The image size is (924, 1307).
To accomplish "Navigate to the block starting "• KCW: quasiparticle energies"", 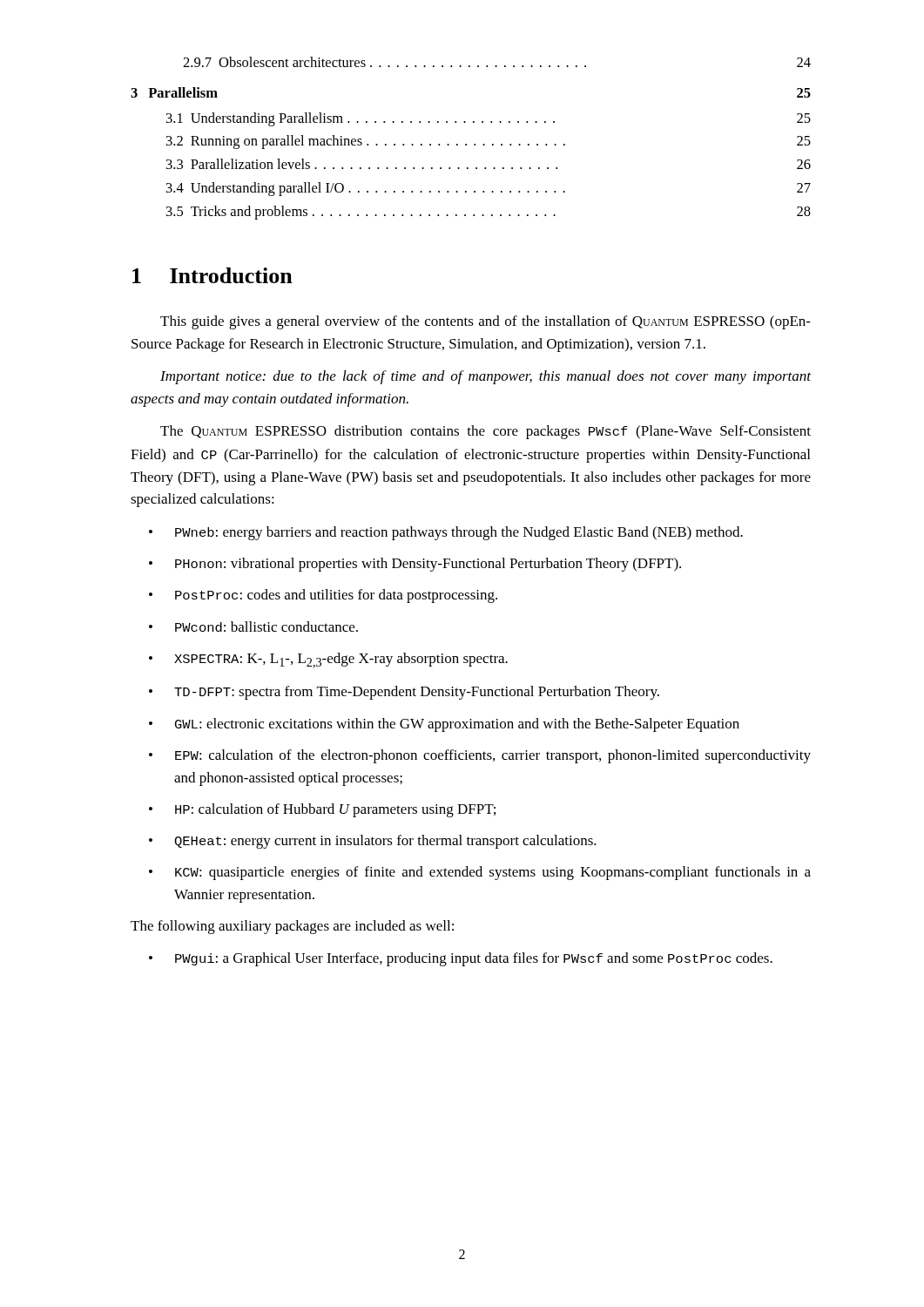I will click(x=479, y=884).
